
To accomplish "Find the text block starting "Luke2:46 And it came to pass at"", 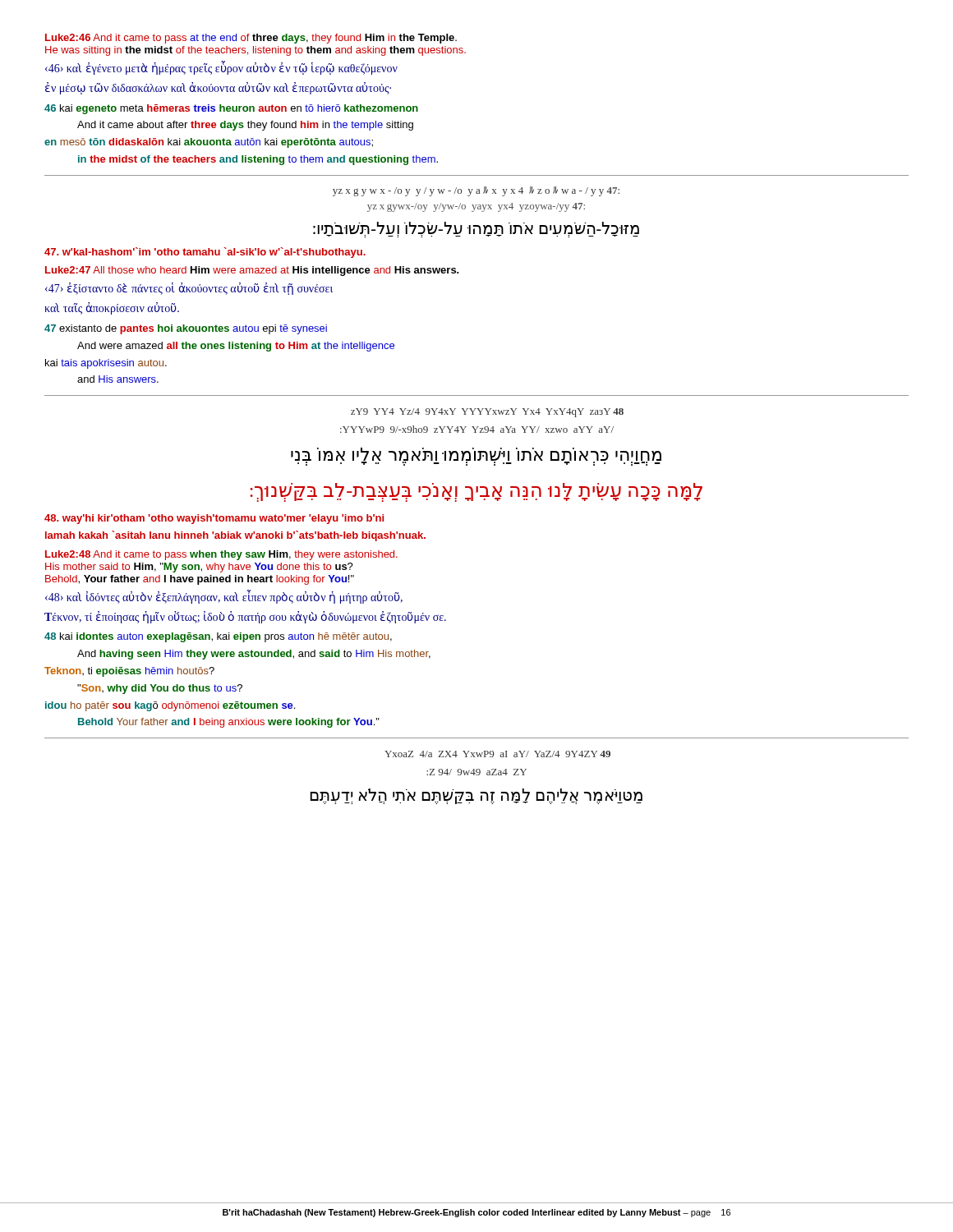I will (255, 43).
